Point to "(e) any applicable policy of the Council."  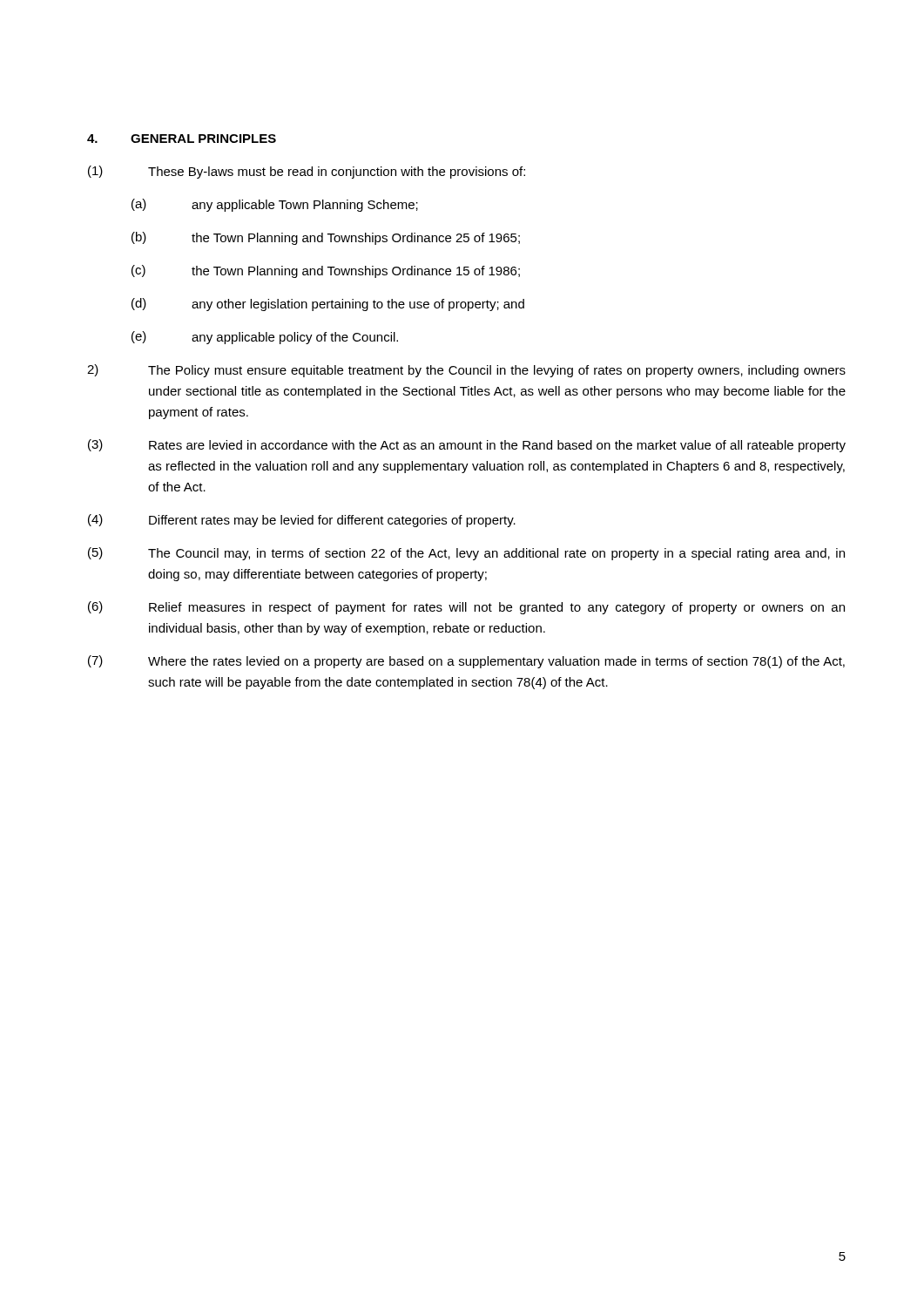point(243,337)
